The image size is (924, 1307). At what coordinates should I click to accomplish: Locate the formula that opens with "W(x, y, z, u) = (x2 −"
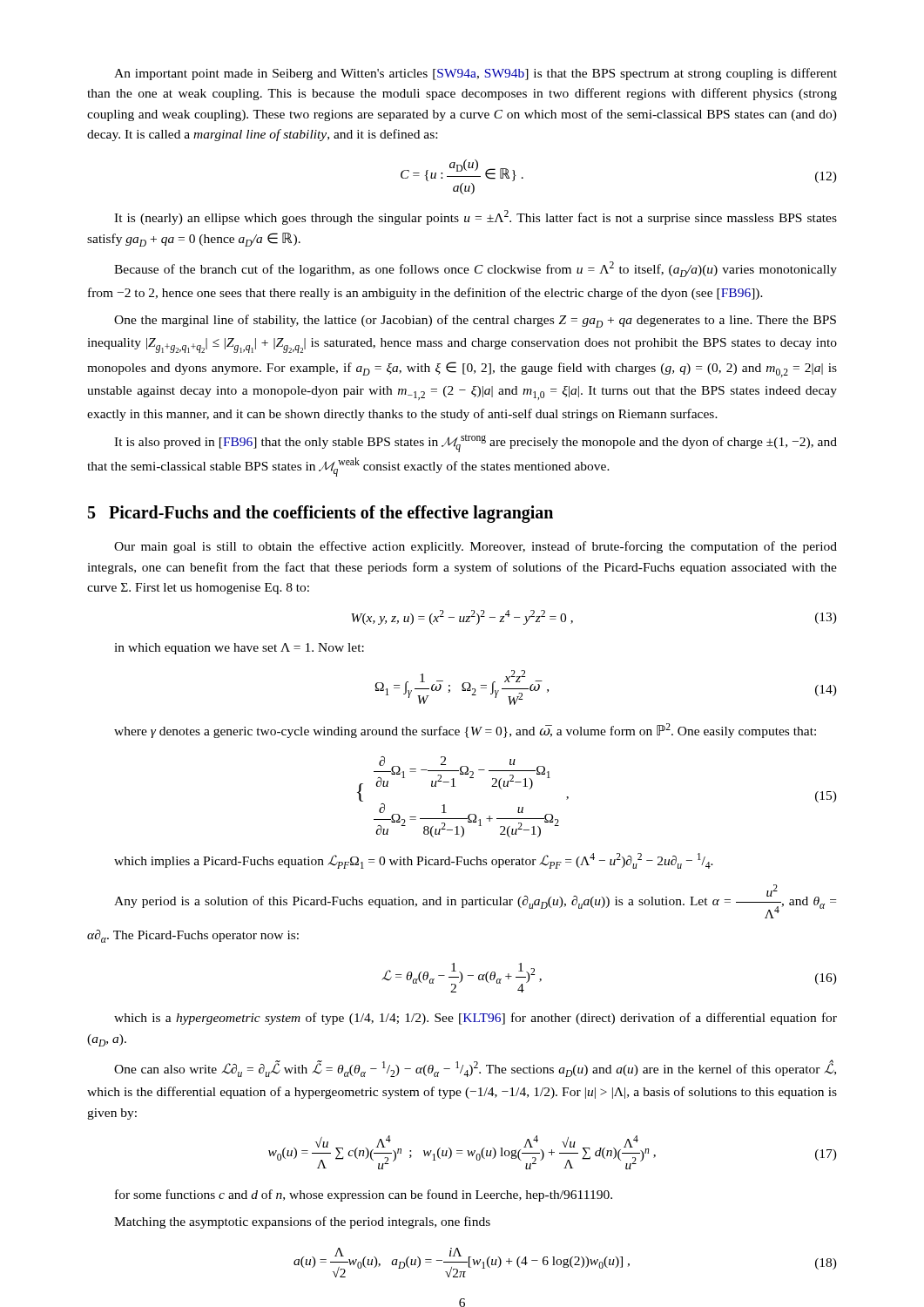coord(462,617)
